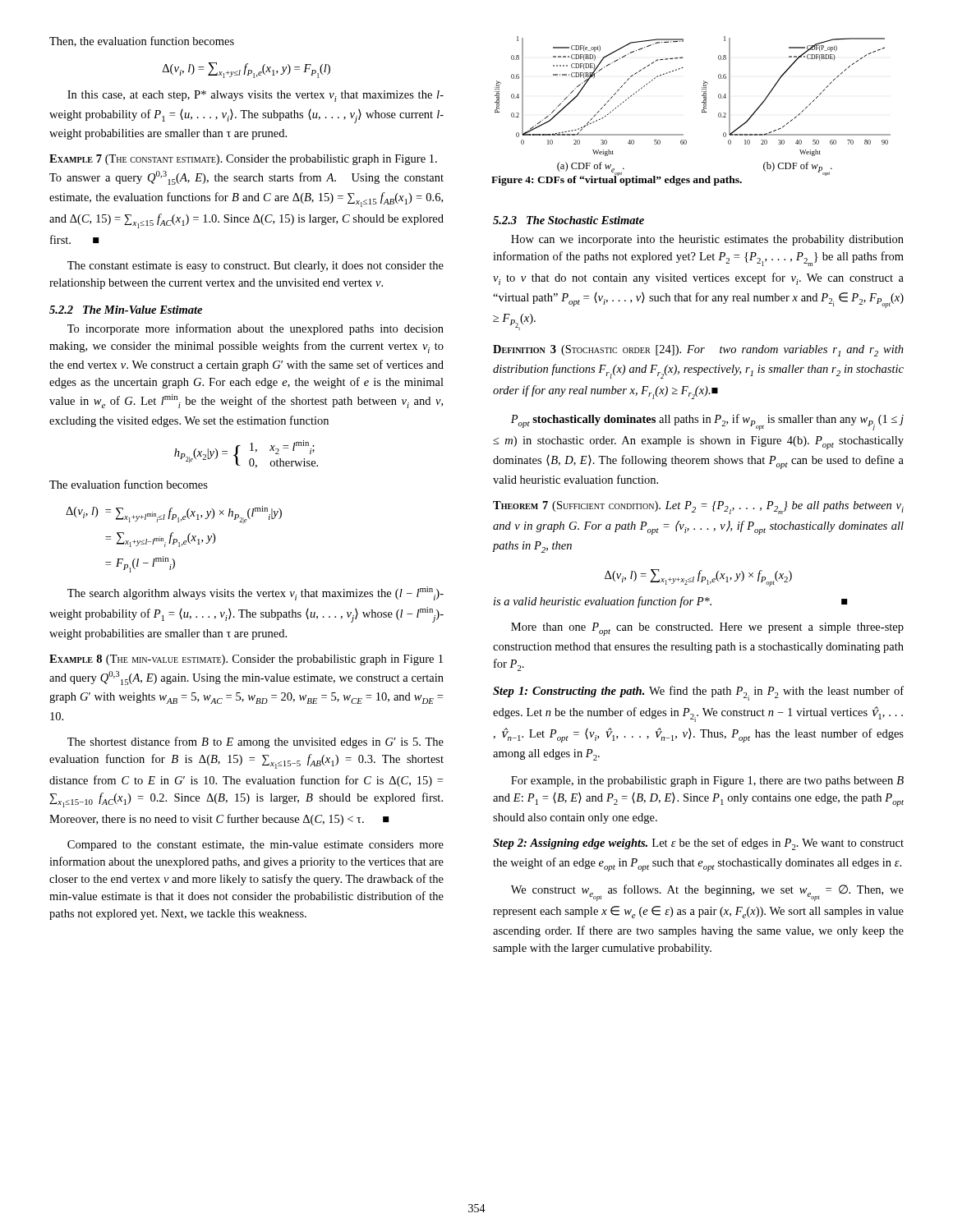Click on the element starting "5.2.2 The Min-Value Estimate"

tap(126, 309)
